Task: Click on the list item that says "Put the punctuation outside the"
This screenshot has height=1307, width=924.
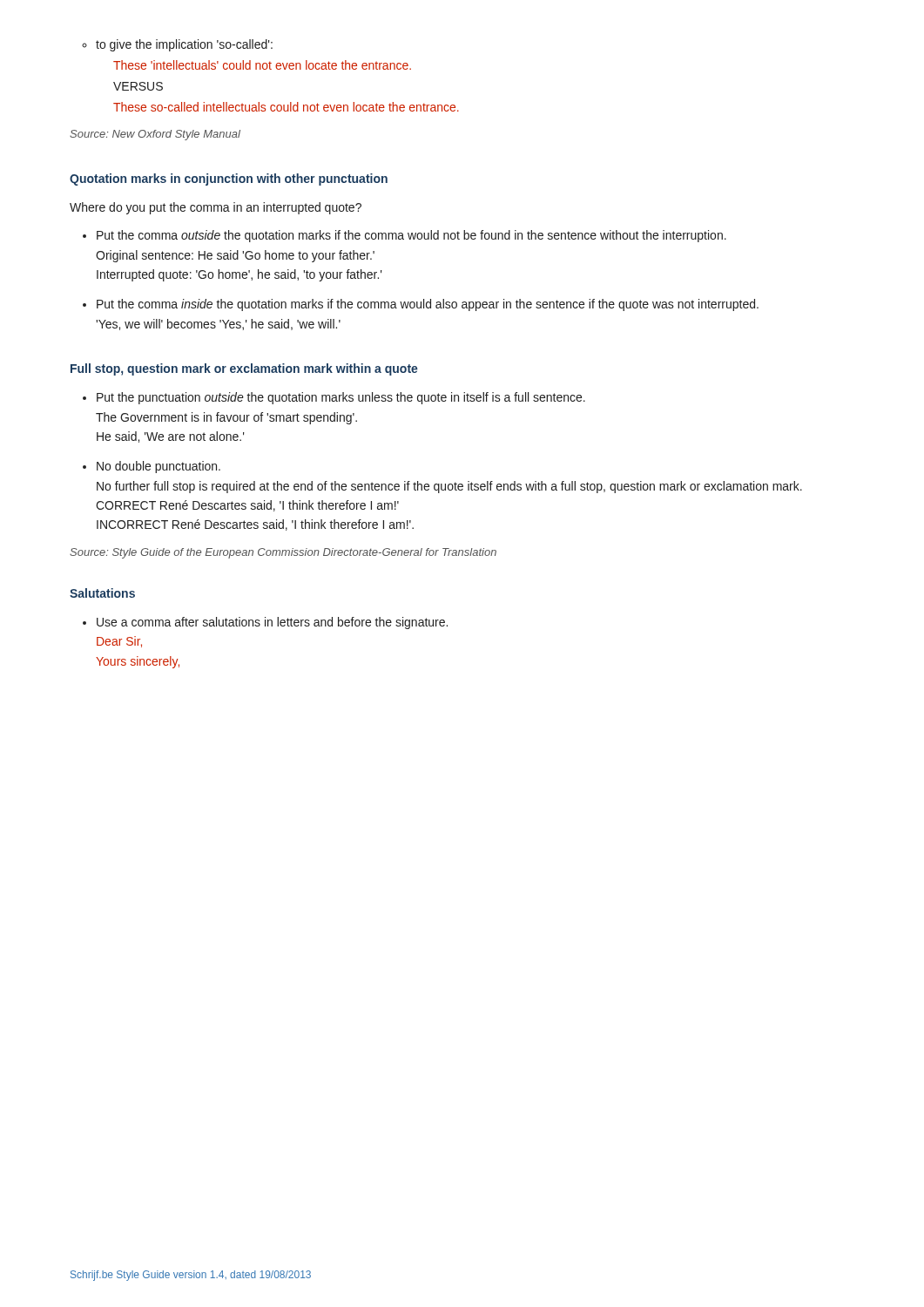Action: click(334, 398)
